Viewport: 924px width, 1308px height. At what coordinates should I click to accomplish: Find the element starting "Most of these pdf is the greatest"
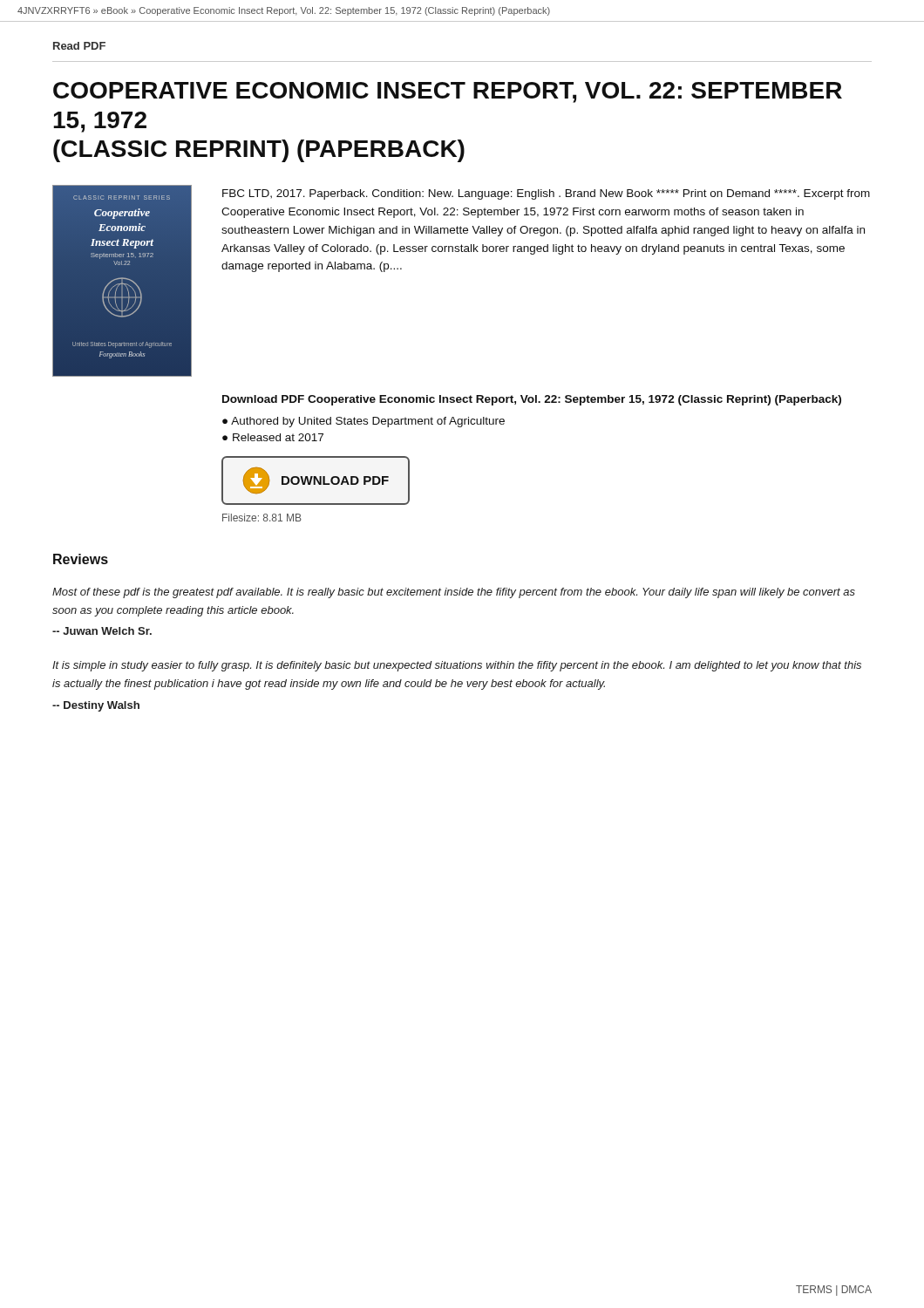[x=454, y=601]
